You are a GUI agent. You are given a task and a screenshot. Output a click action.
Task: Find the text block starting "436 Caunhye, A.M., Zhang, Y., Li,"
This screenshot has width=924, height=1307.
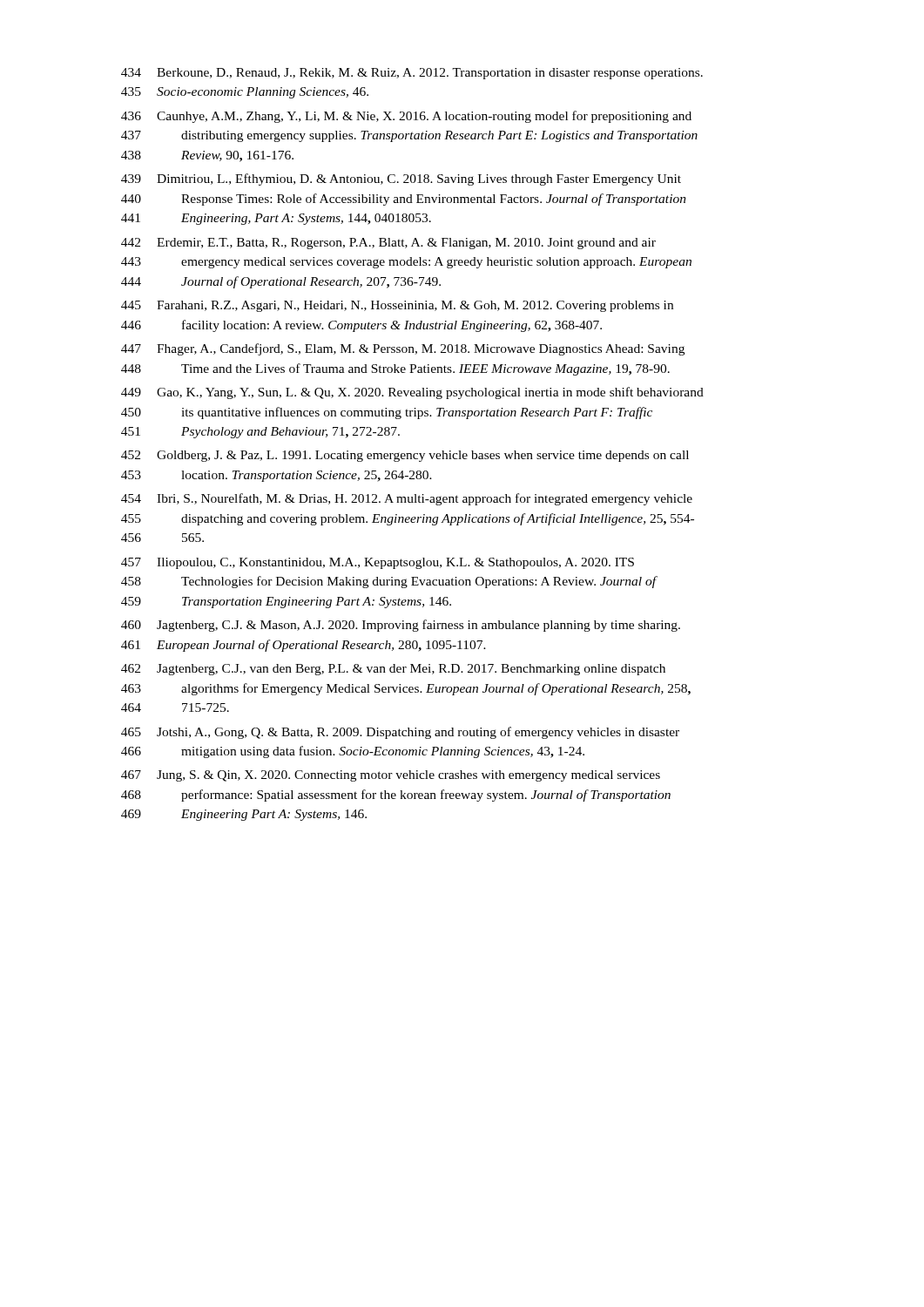tap(462, 136)
